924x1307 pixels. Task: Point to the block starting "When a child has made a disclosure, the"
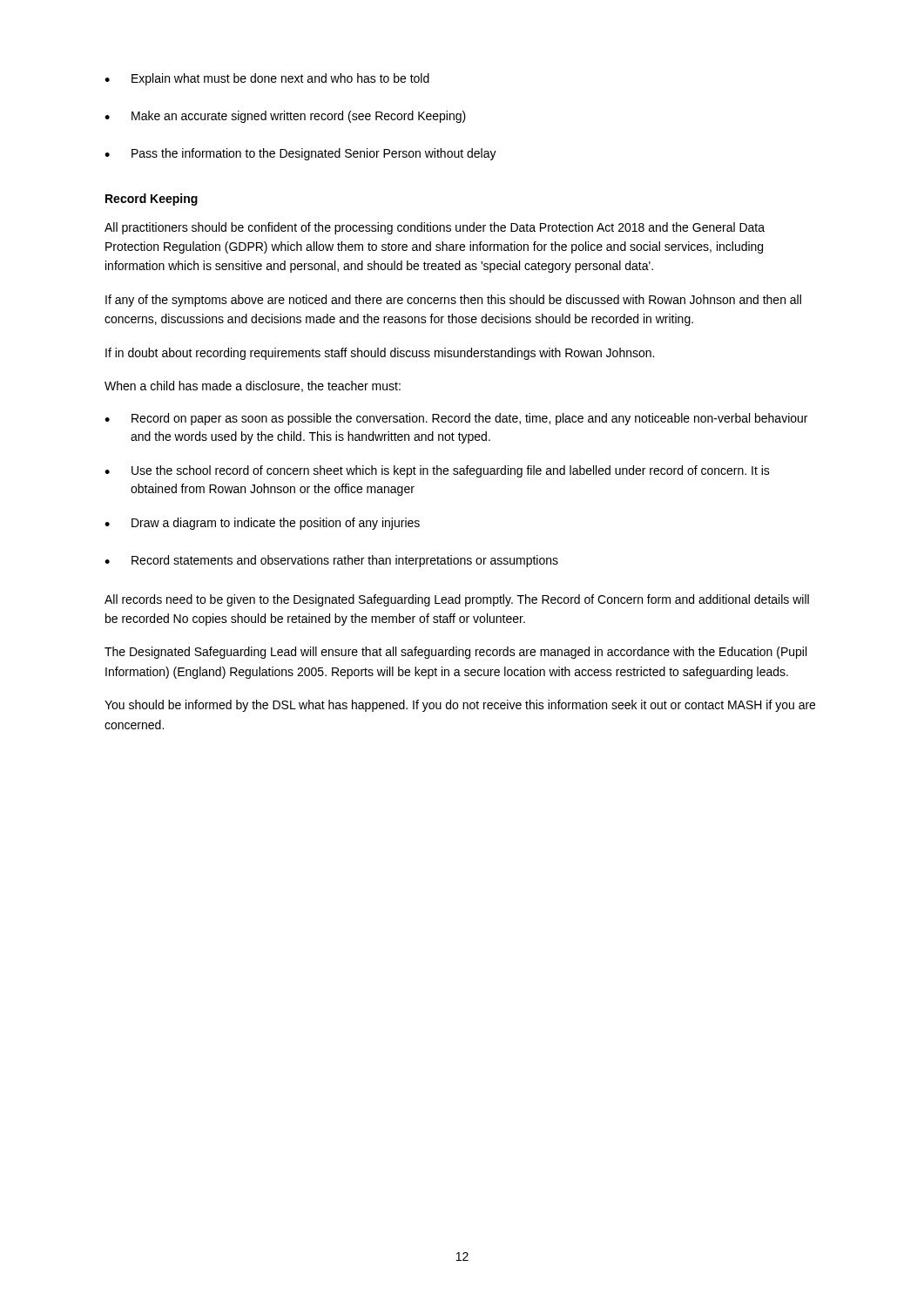pos(253,386)
